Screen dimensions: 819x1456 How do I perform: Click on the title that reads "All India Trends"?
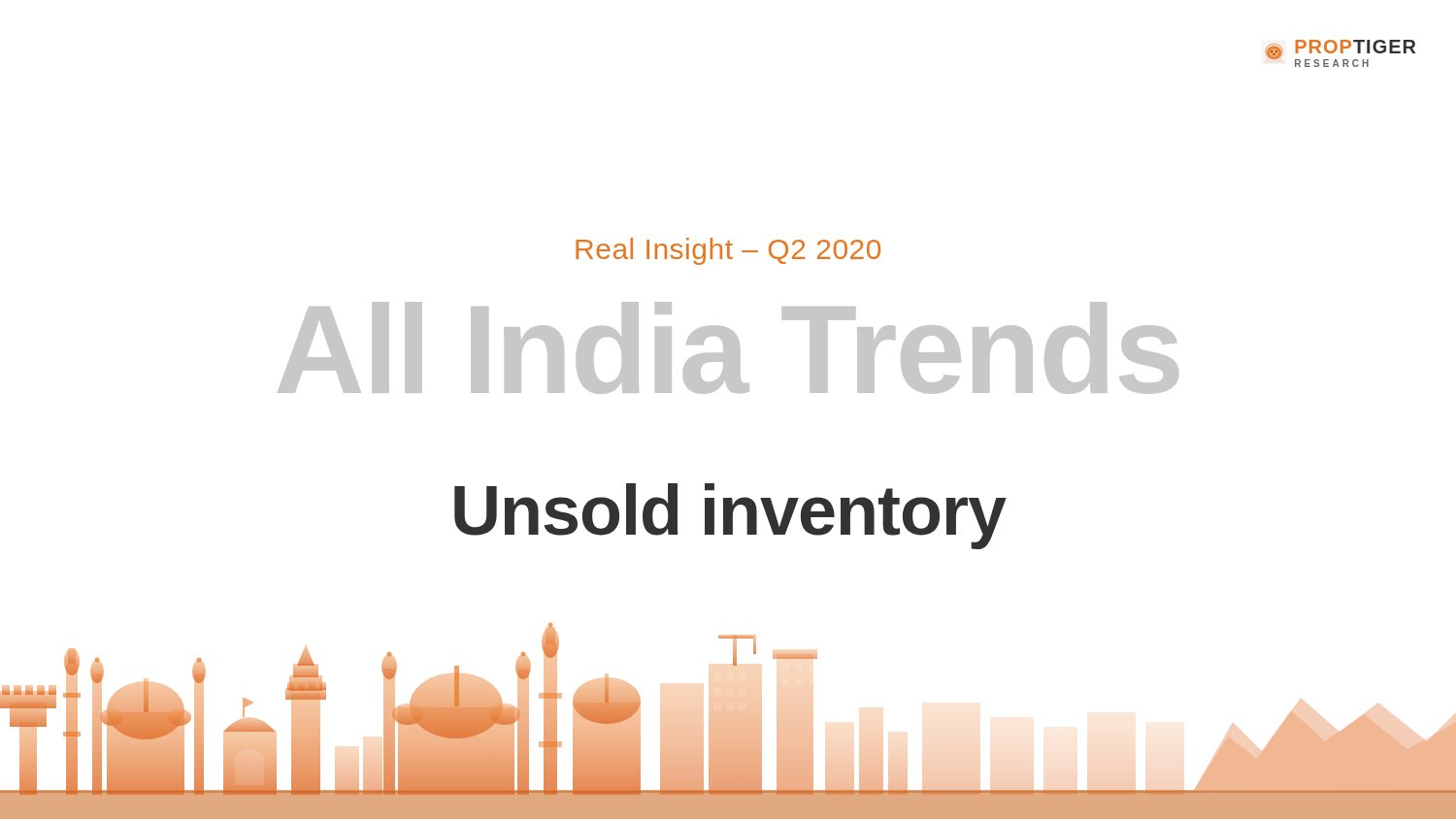click(x=728, y=349)
